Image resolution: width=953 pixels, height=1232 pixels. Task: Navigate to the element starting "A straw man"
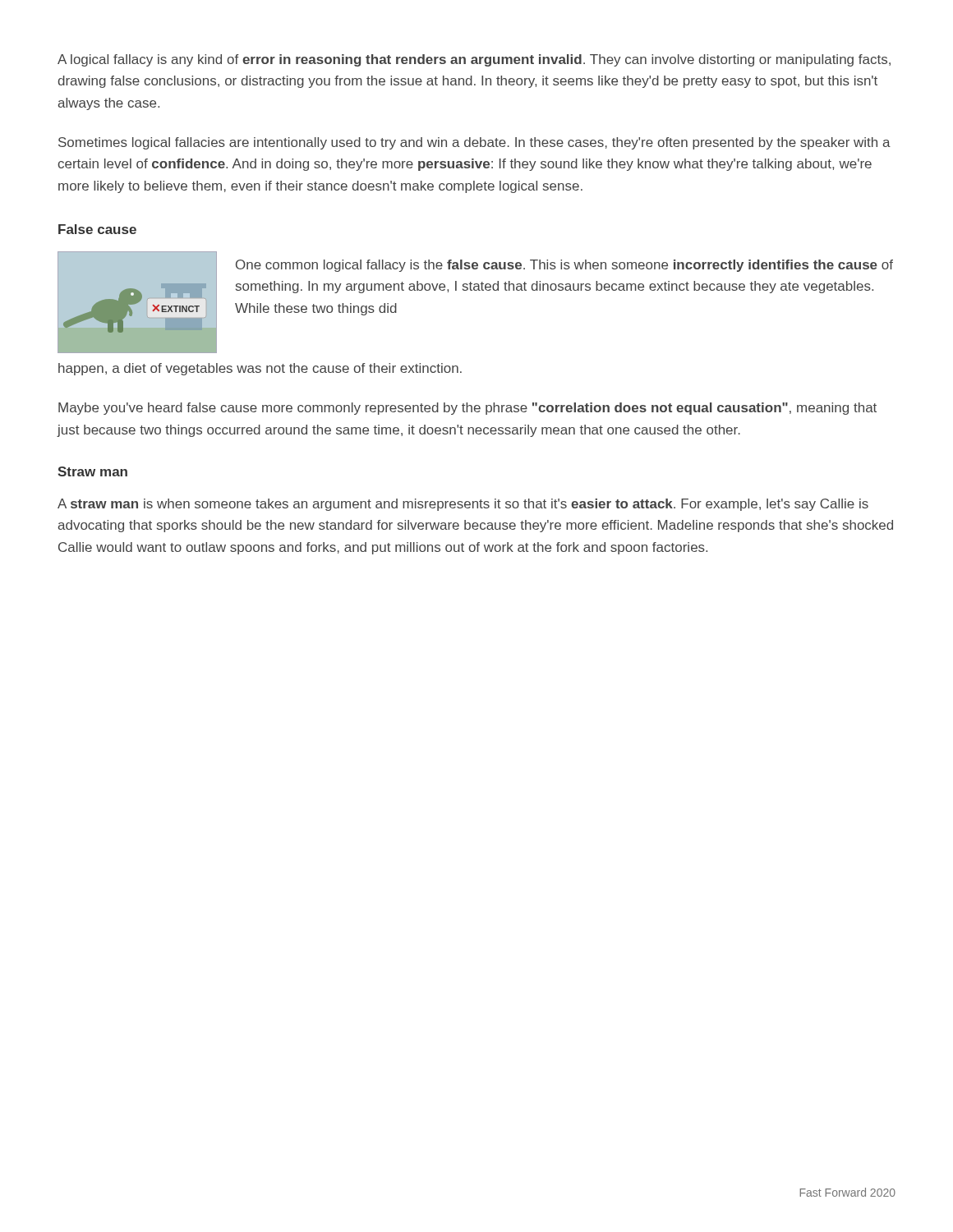476,526
